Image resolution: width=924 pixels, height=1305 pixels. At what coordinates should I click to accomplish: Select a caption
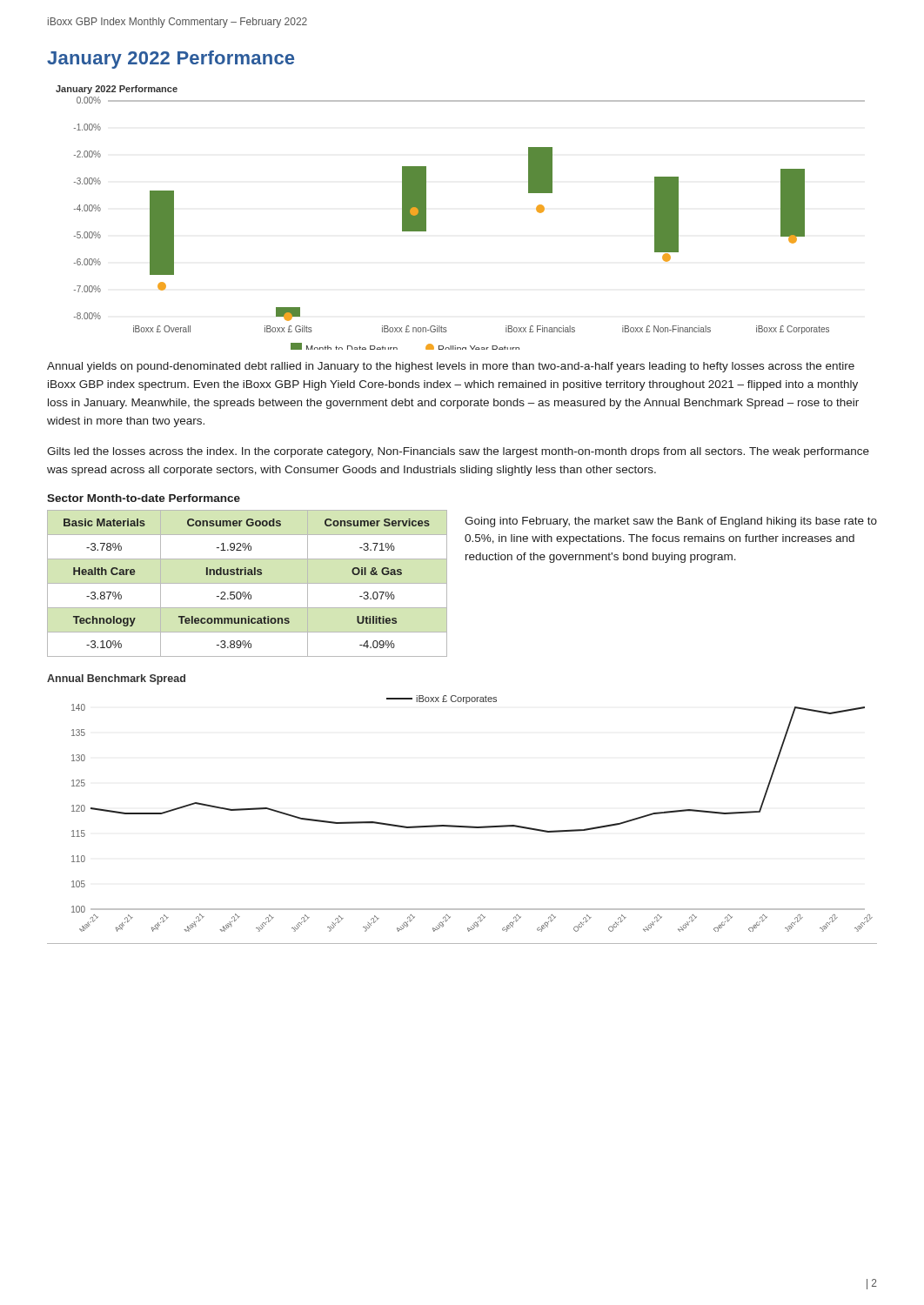[x=116, y=678]
